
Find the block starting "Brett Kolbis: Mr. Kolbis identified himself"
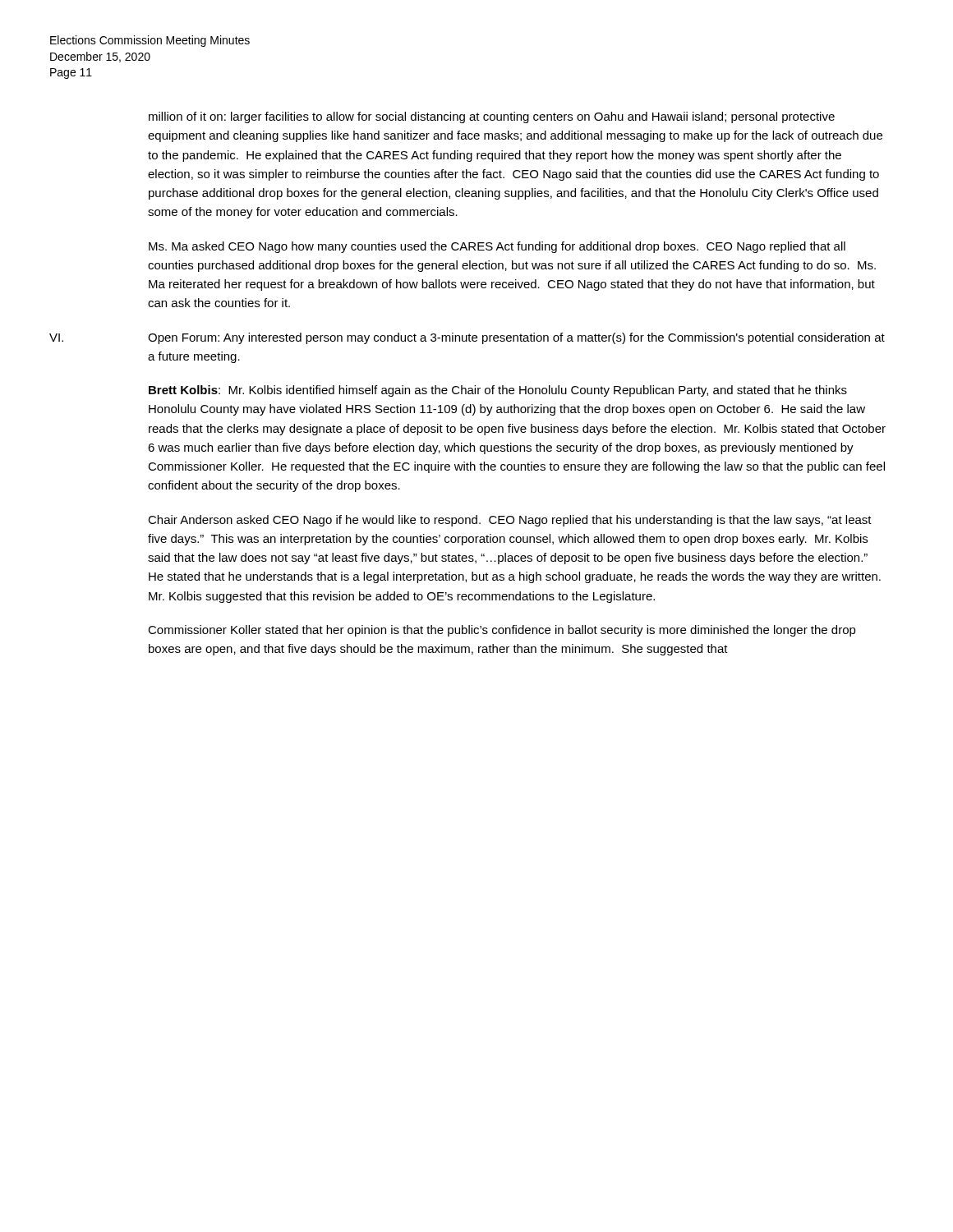pos(517,437)
